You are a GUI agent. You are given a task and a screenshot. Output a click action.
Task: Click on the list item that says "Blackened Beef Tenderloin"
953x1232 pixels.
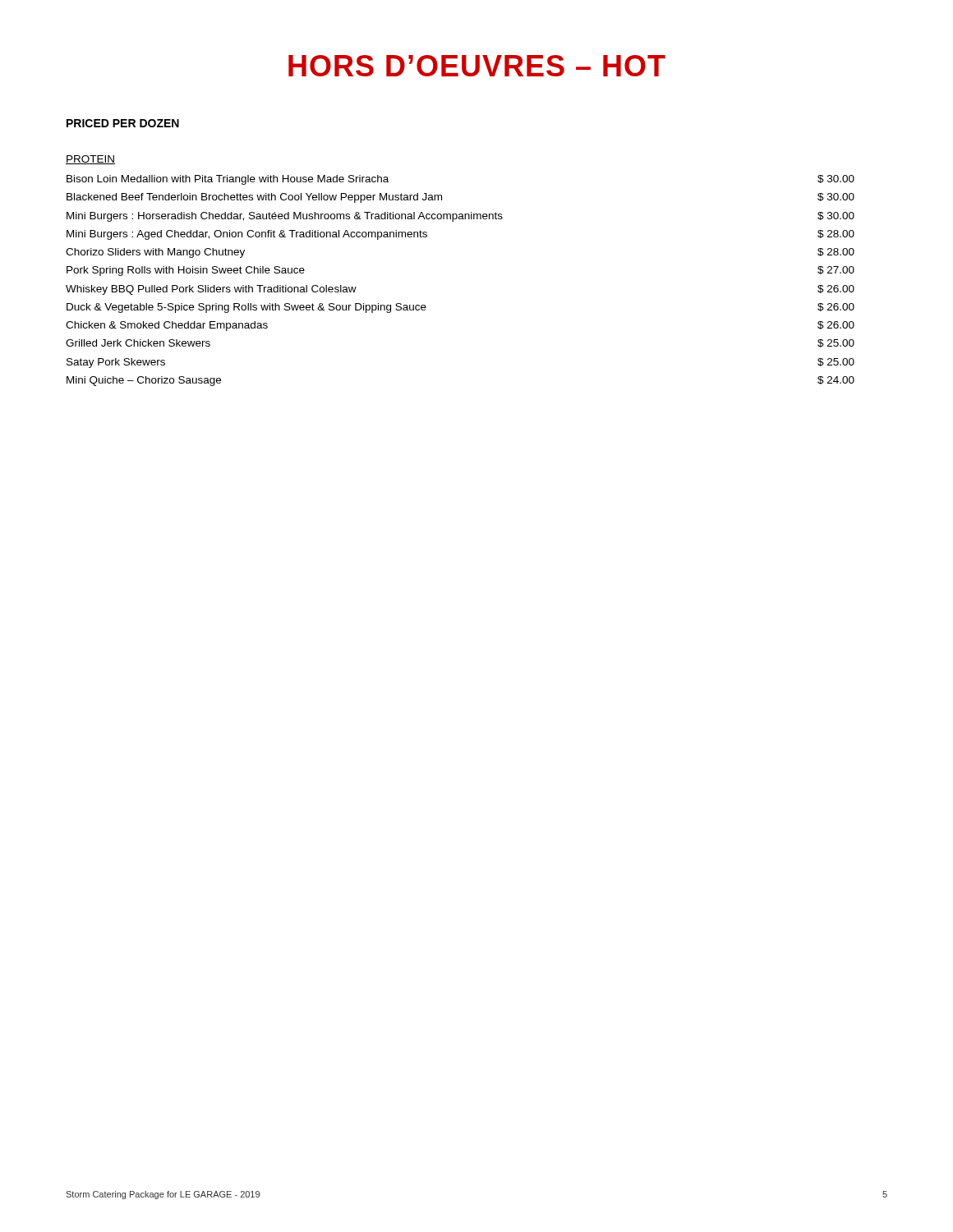tap(260, 198)
